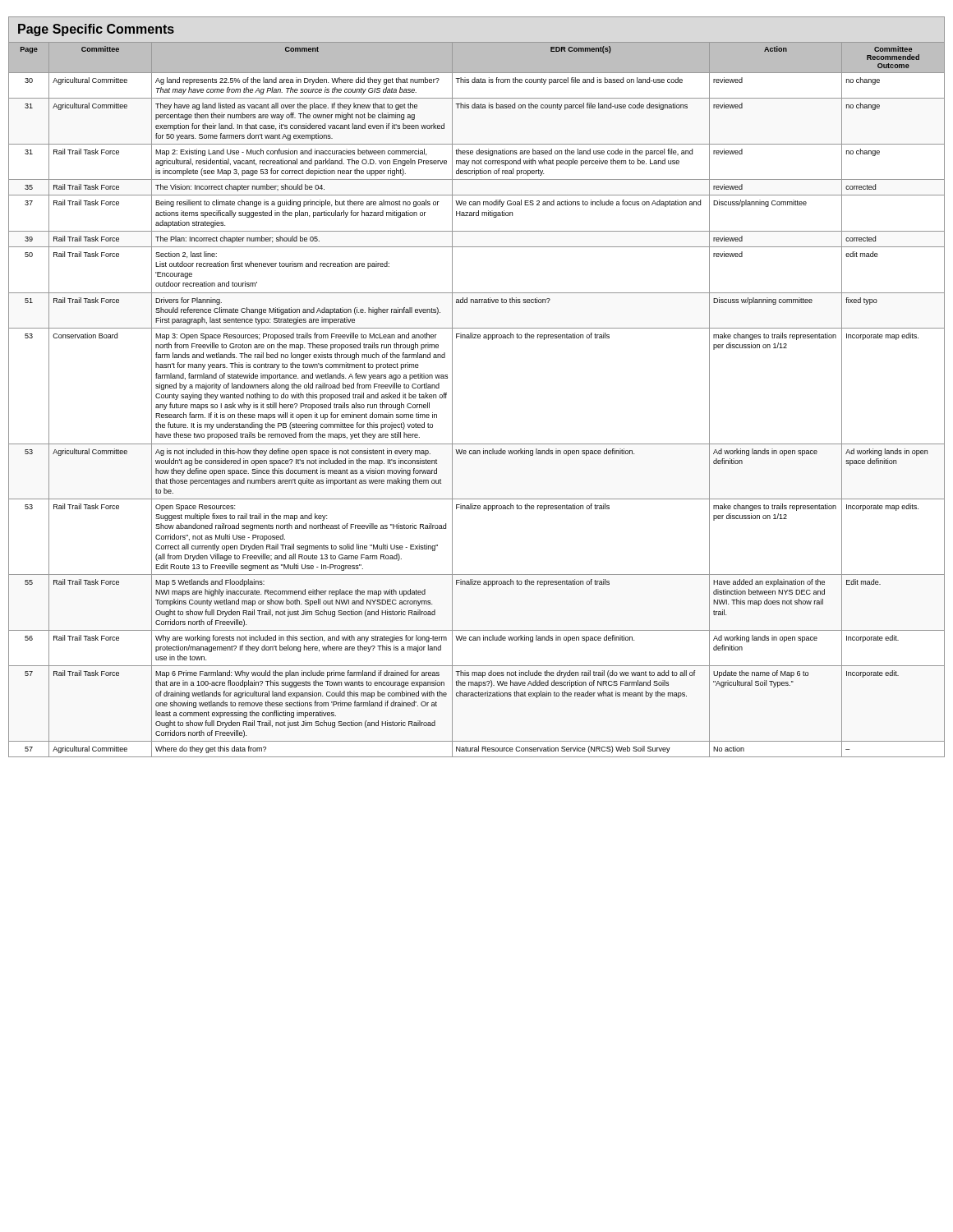
Task: Click on the text block starting "Page Specific Comments"
Action: 96,29
